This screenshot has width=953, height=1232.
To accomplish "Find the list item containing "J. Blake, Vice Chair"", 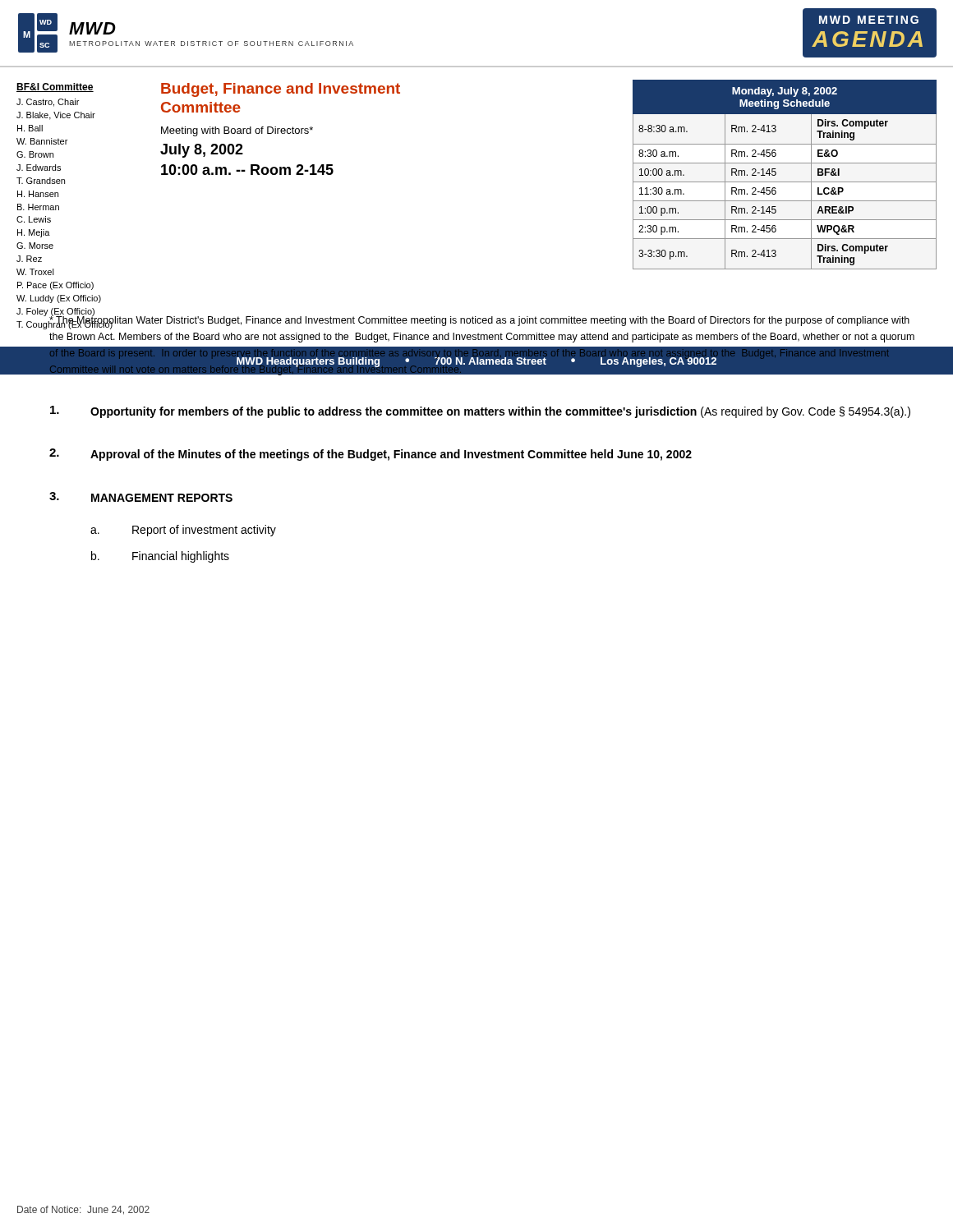I will click(56, 115).
